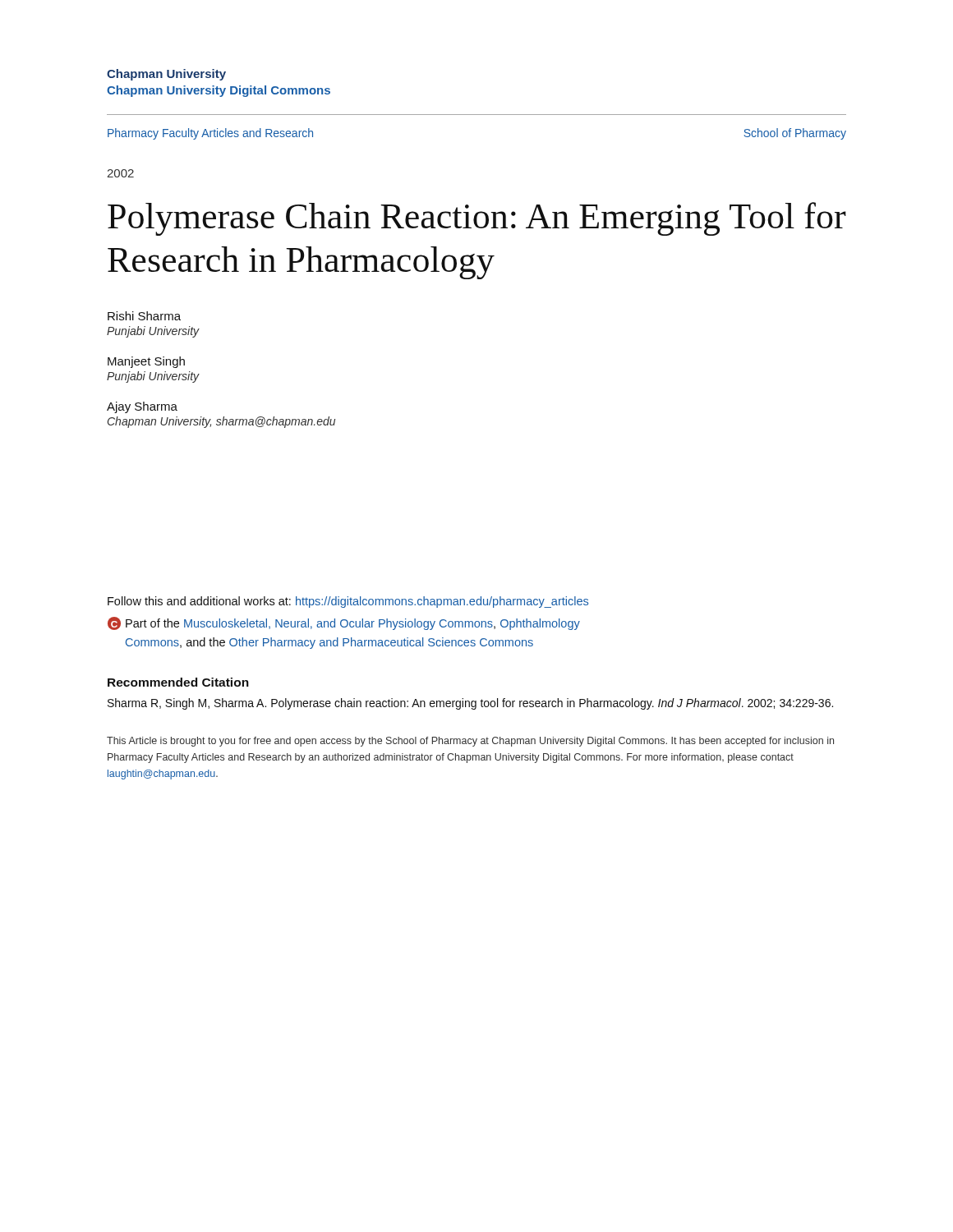Locate the block of text that opens with "Pharmacy Faculty Articles and Research"

tap(207, 133)
